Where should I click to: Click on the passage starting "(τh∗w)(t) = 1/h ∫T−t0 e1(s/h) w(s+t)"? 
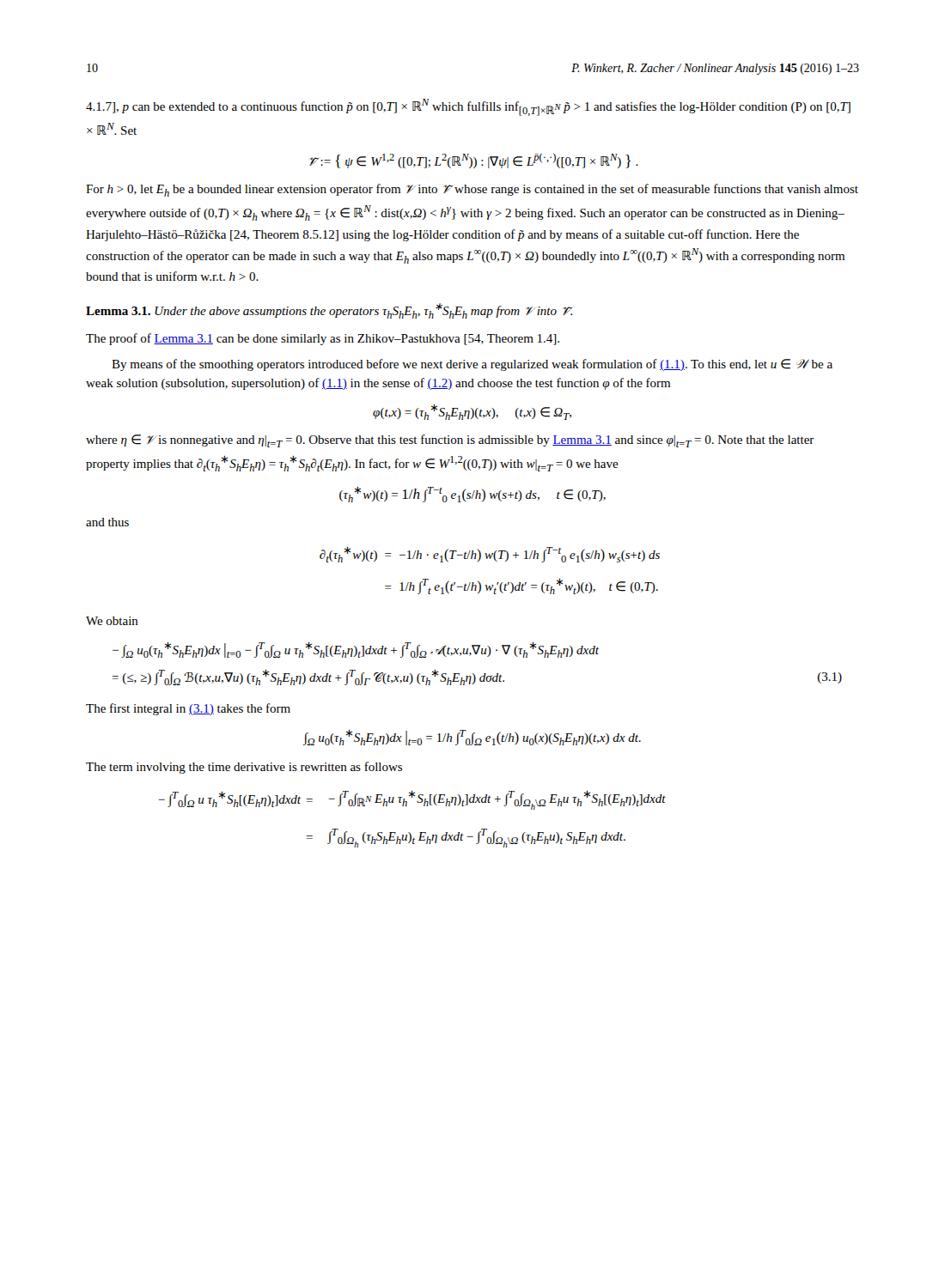[x=472, y=494]
